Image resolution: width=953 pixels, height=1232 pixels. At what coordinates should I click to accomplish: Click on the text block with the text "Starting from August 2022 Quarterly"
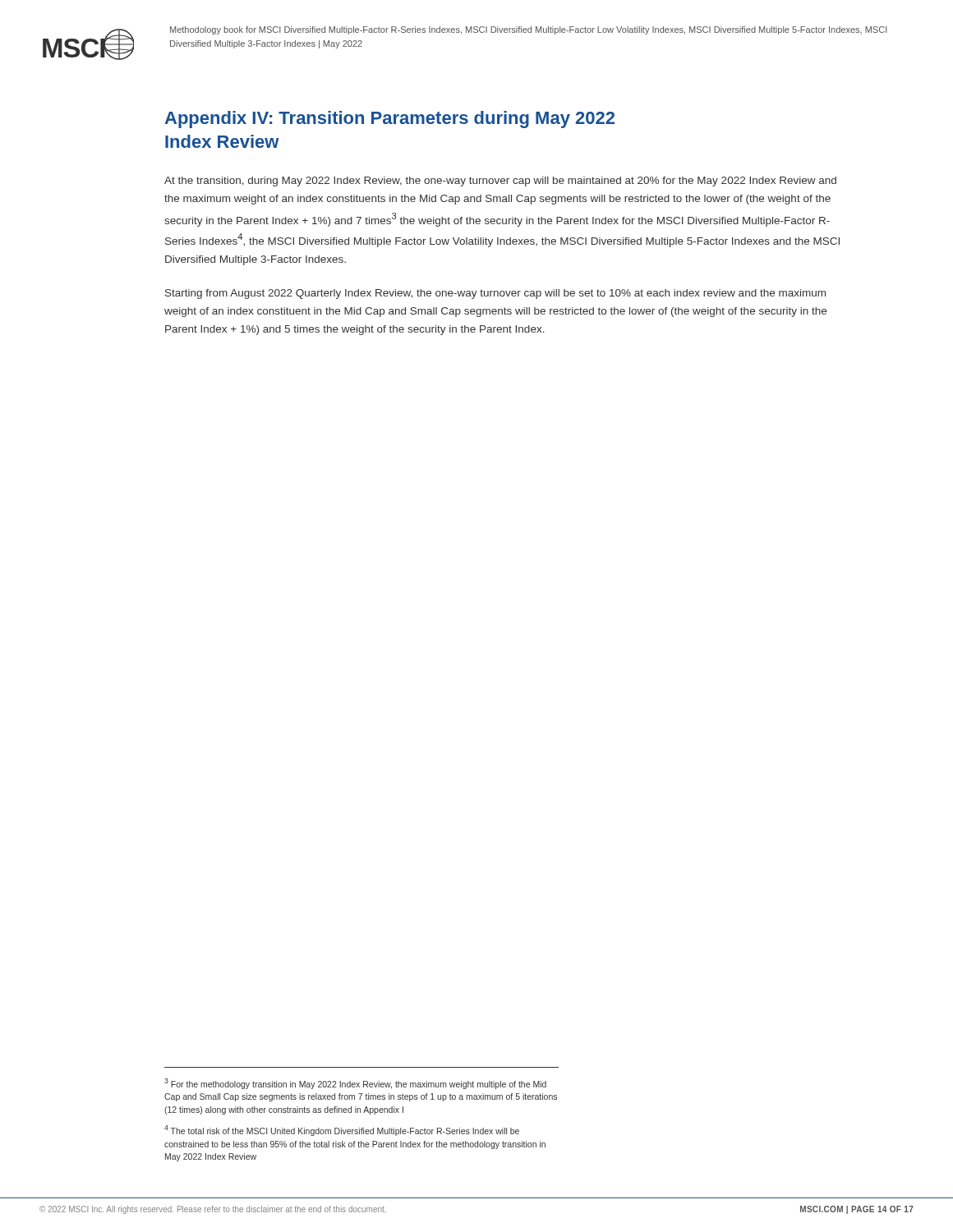[496, 311]
